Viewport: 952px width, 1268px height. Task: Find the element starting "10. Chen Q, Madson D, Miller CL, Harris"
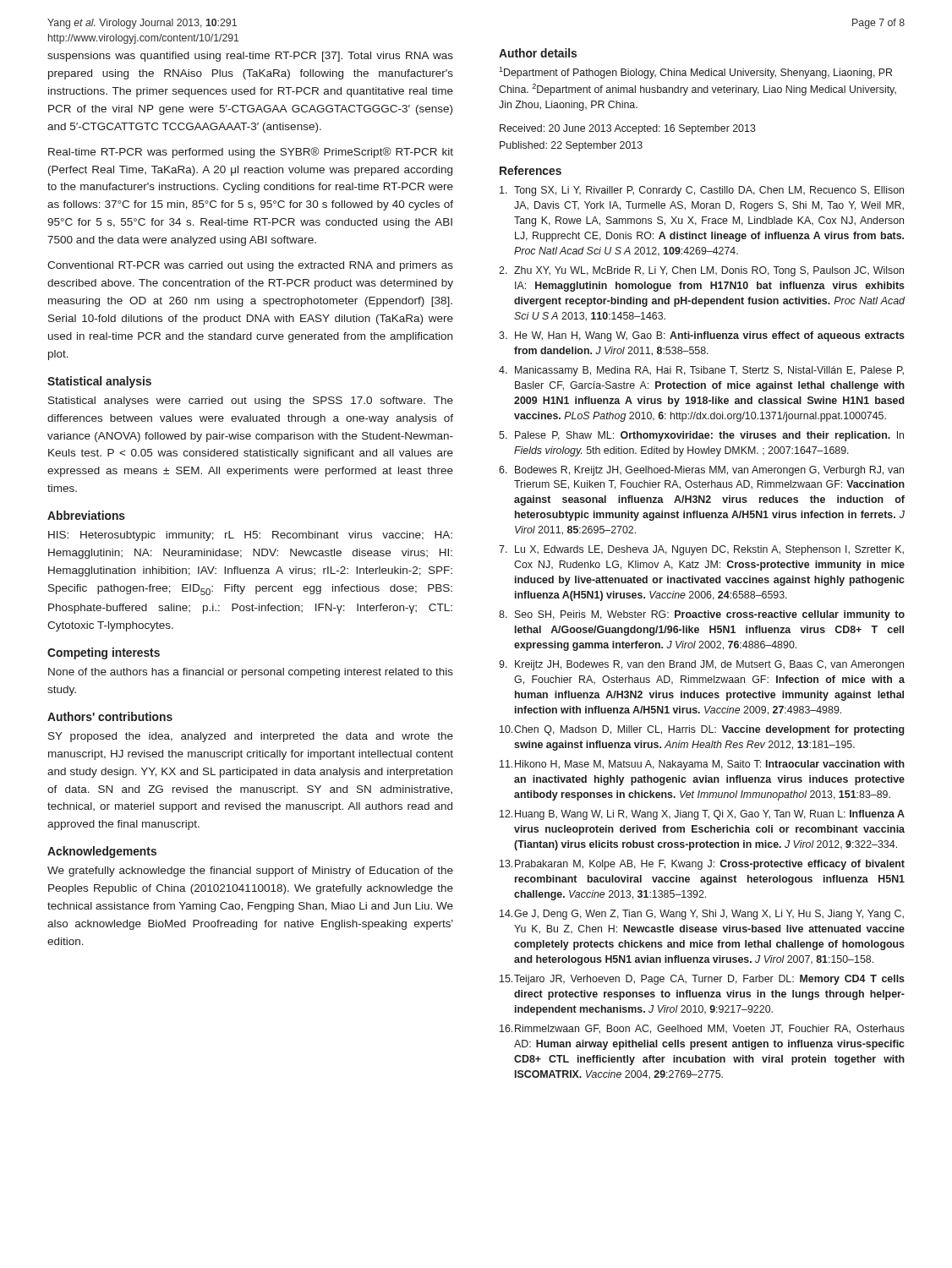point(702,738)
